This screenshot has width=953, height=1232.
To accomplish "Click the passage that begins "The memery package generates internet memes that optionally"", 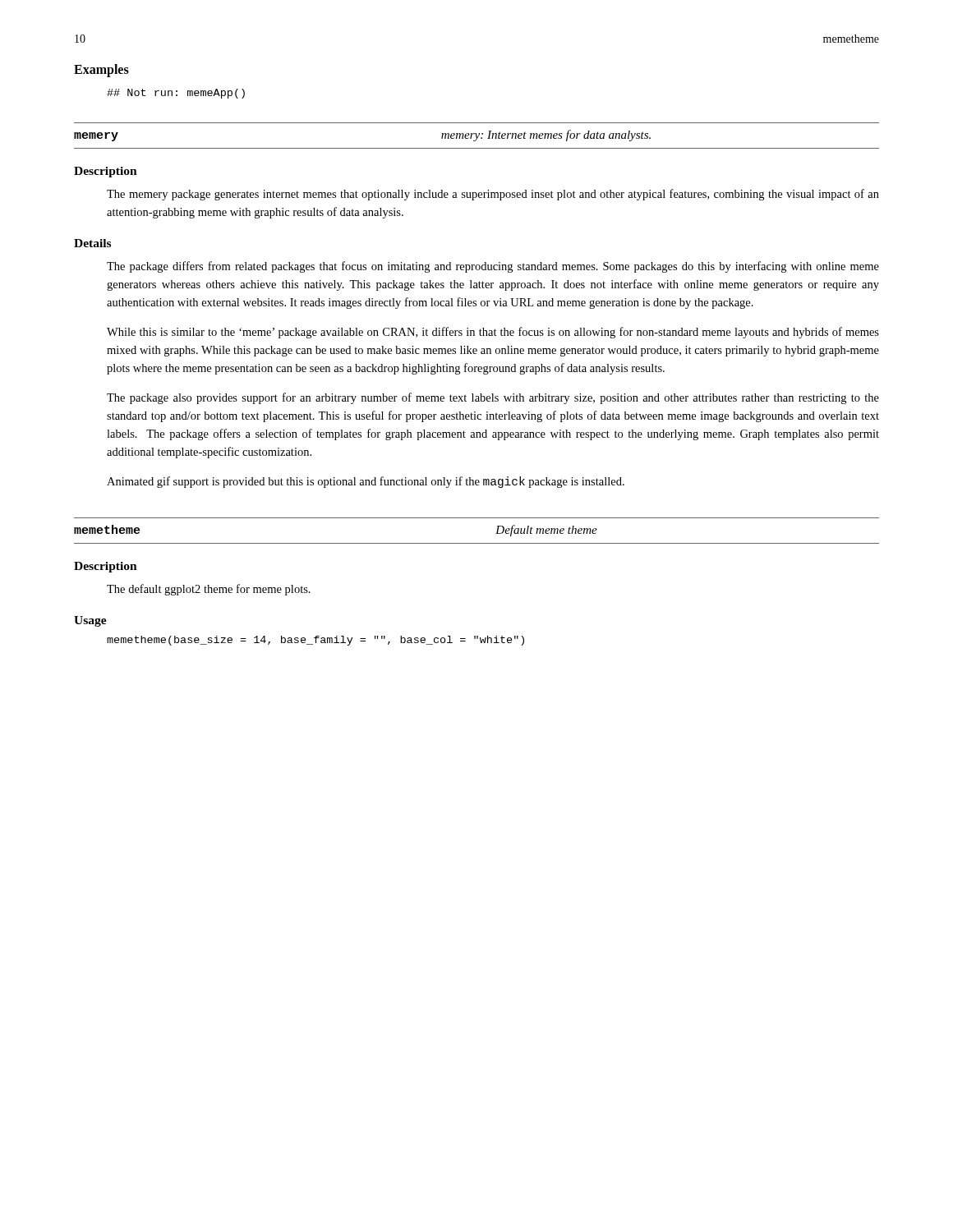I will coord(493,203).
